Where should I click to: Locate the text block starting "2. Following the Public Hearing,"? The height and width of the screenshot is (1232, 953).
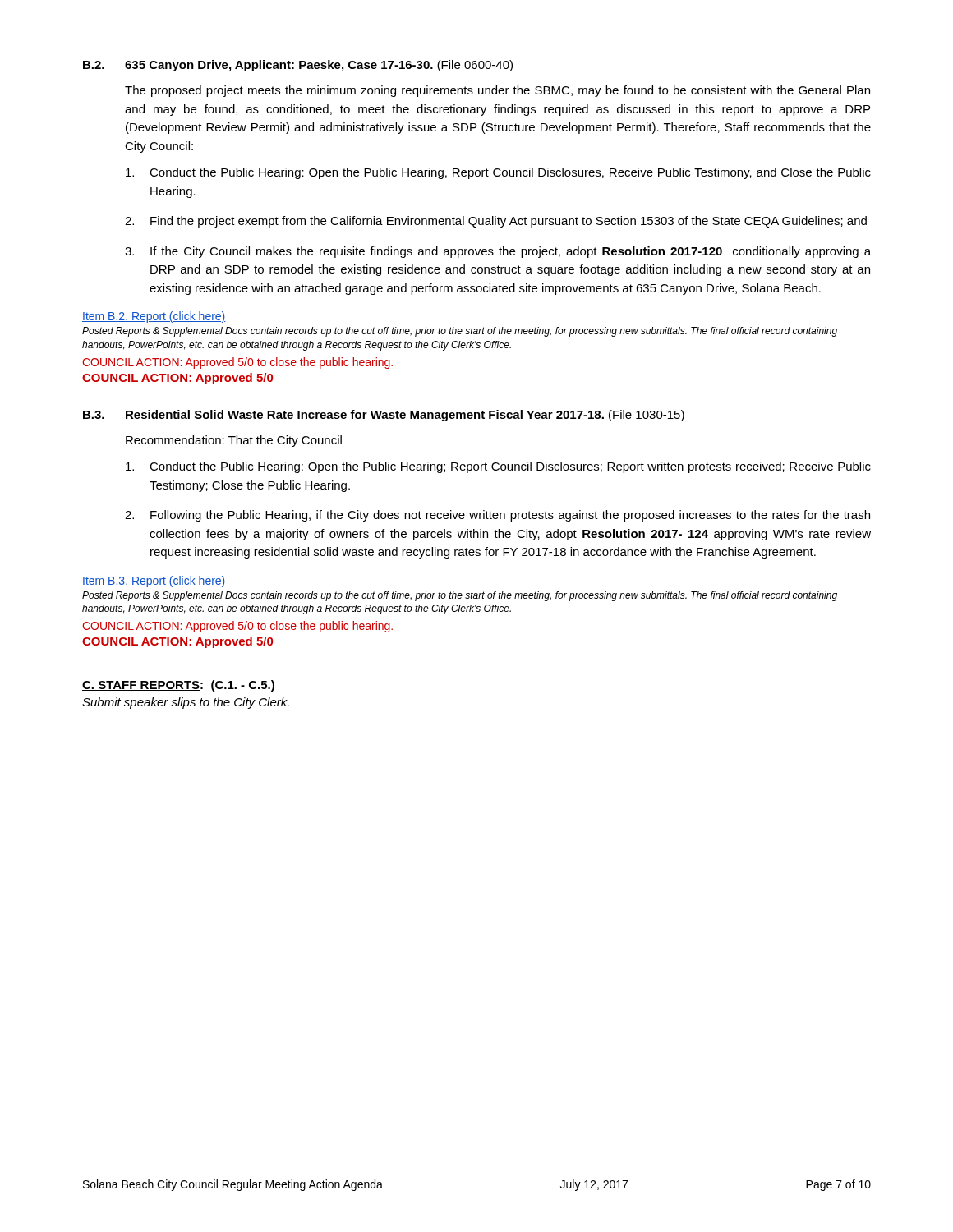pyautogui.click(x=498, y=534)
